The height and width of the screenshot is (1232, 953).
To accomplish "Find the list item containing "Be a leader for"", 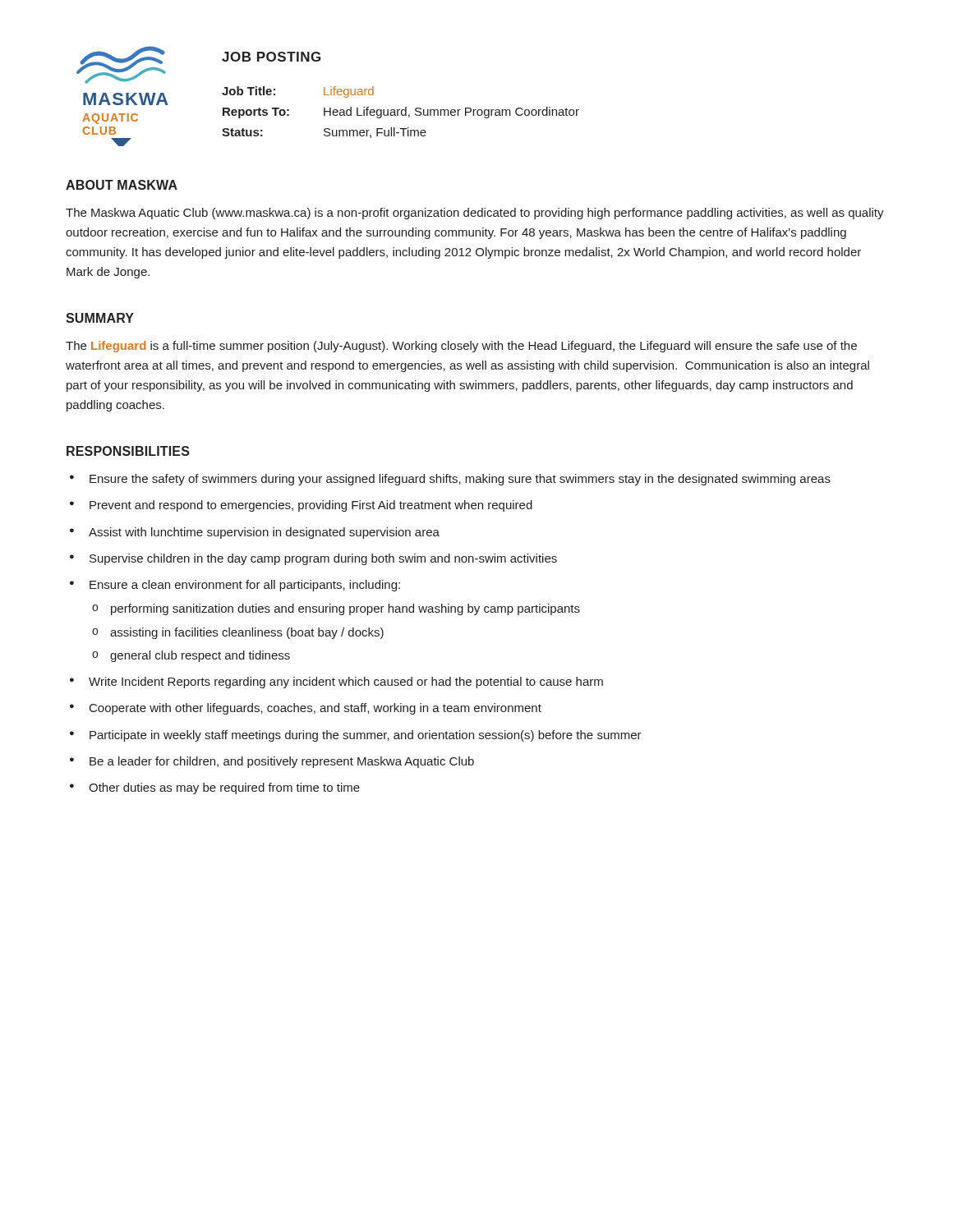I will click(x=282, y=761).
